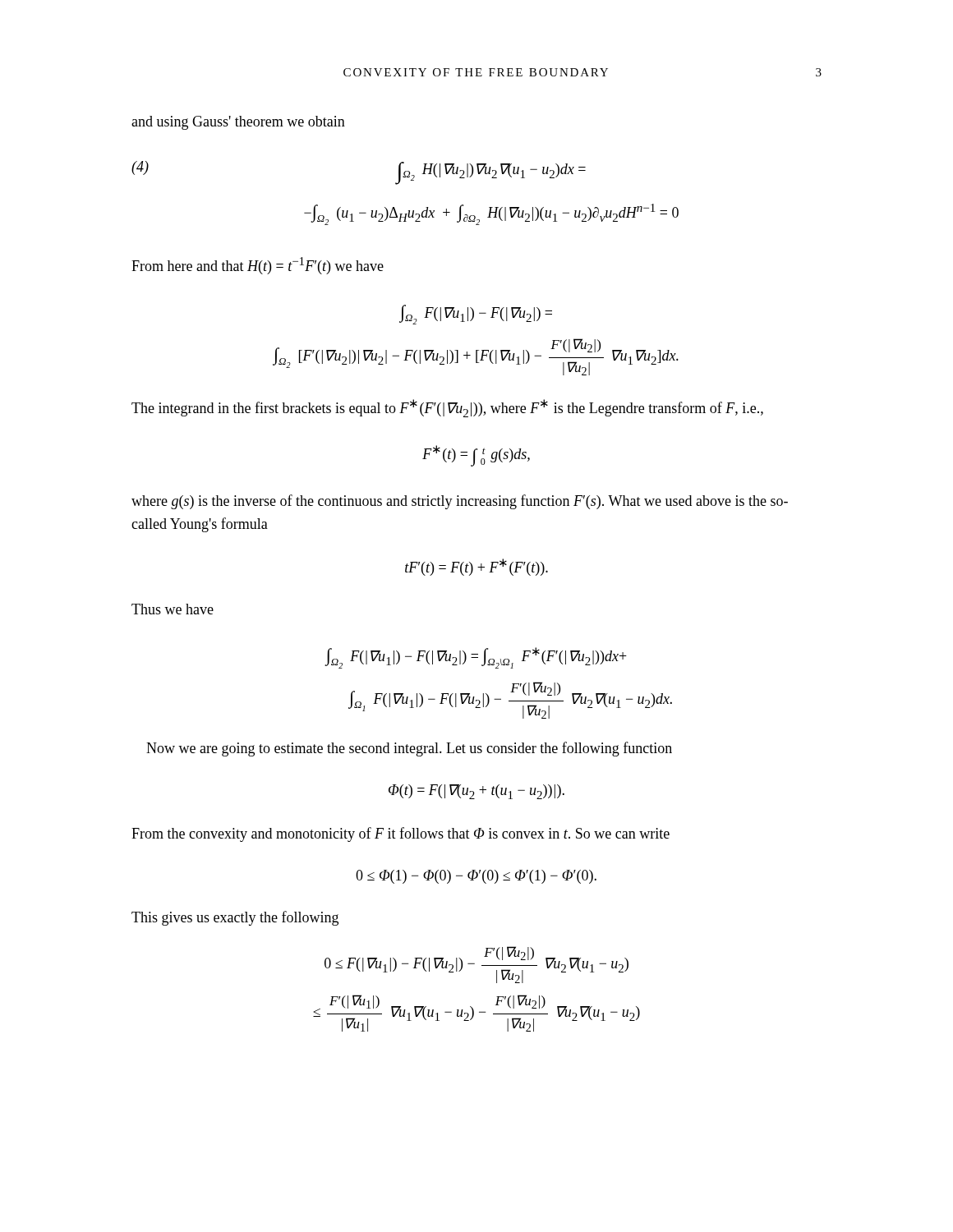Screen dimensions: 1232x953
Task: Click on the text block that reads "Now we are going to estimate"
Action: tap(476, 749)
